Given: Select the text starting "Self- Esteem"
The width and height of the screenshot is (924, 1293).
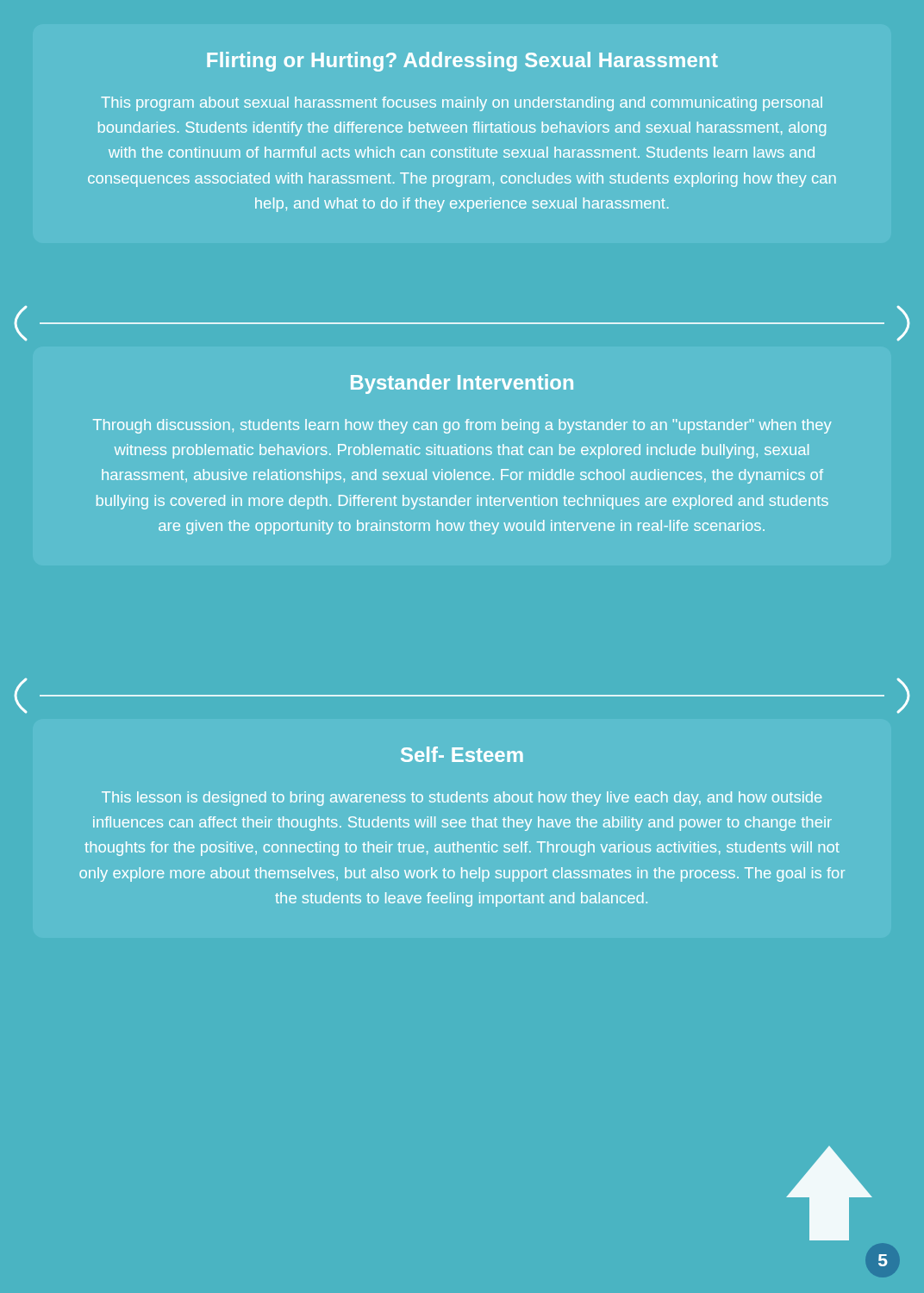Looking at the screenshot, I should 462,755.
